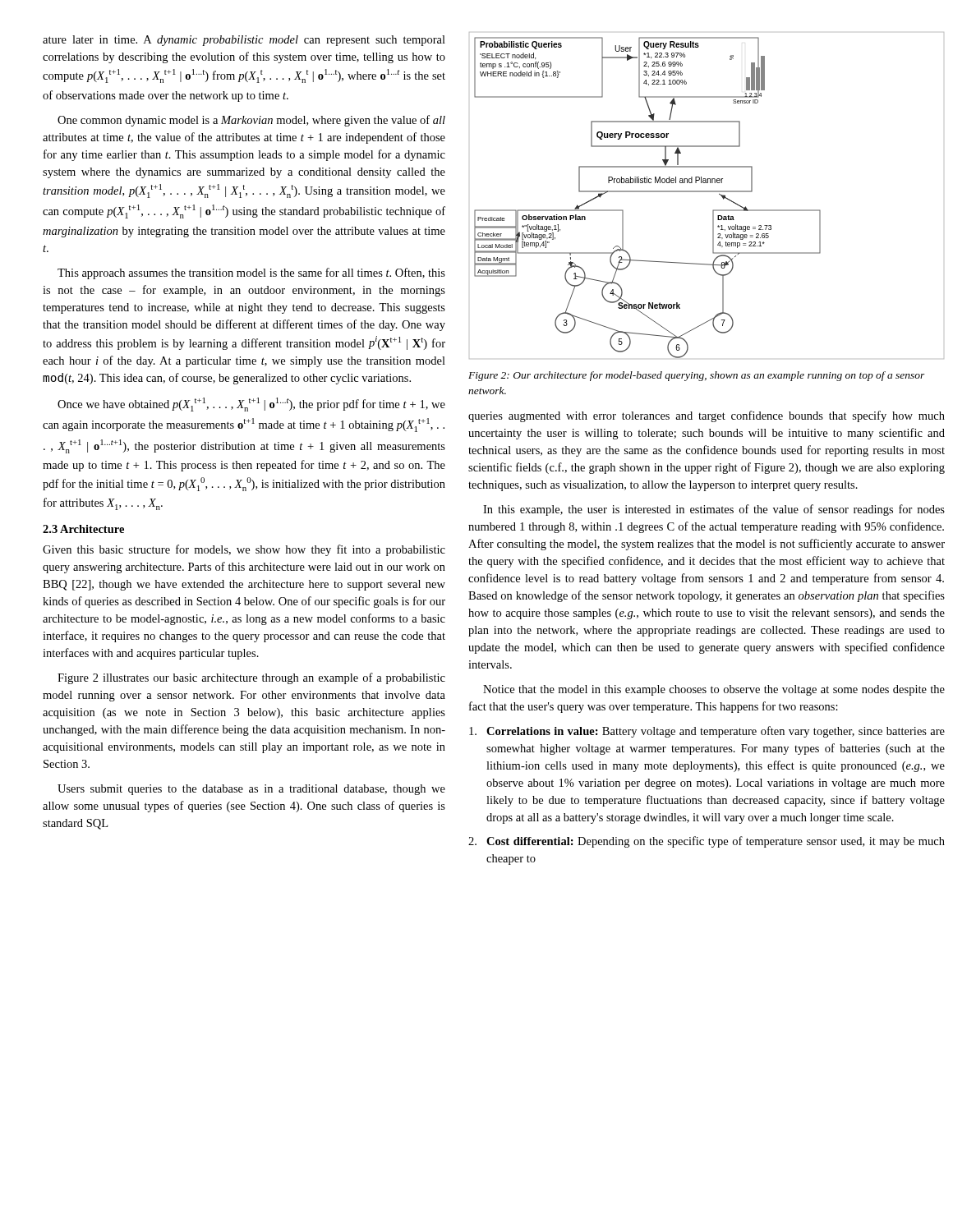Point to "2.3 Architecture"
The height and width of the screenshot is (1232, 953).
point(84,529)
